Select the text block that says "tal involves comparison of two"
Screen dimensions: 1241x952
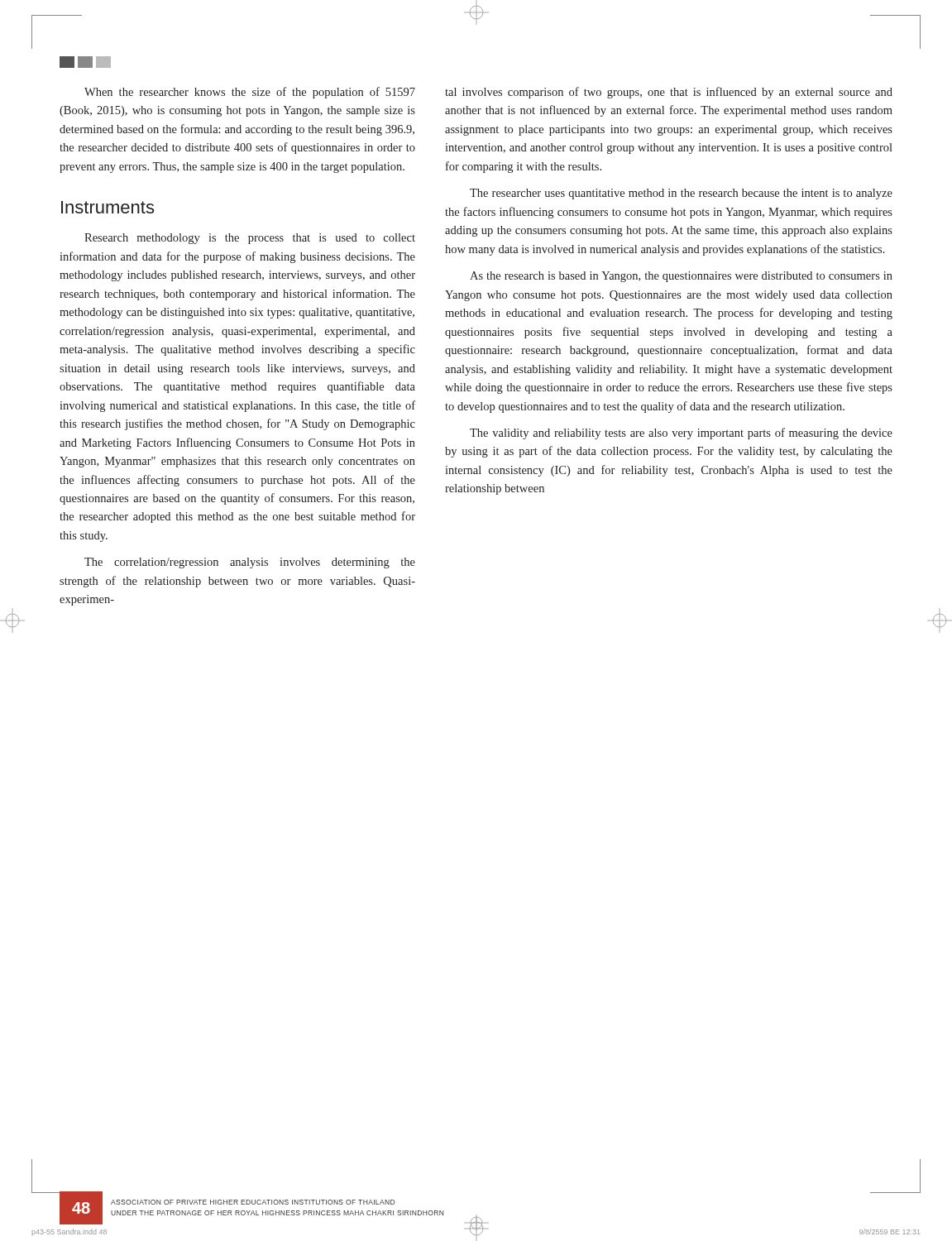coord(669,129)
